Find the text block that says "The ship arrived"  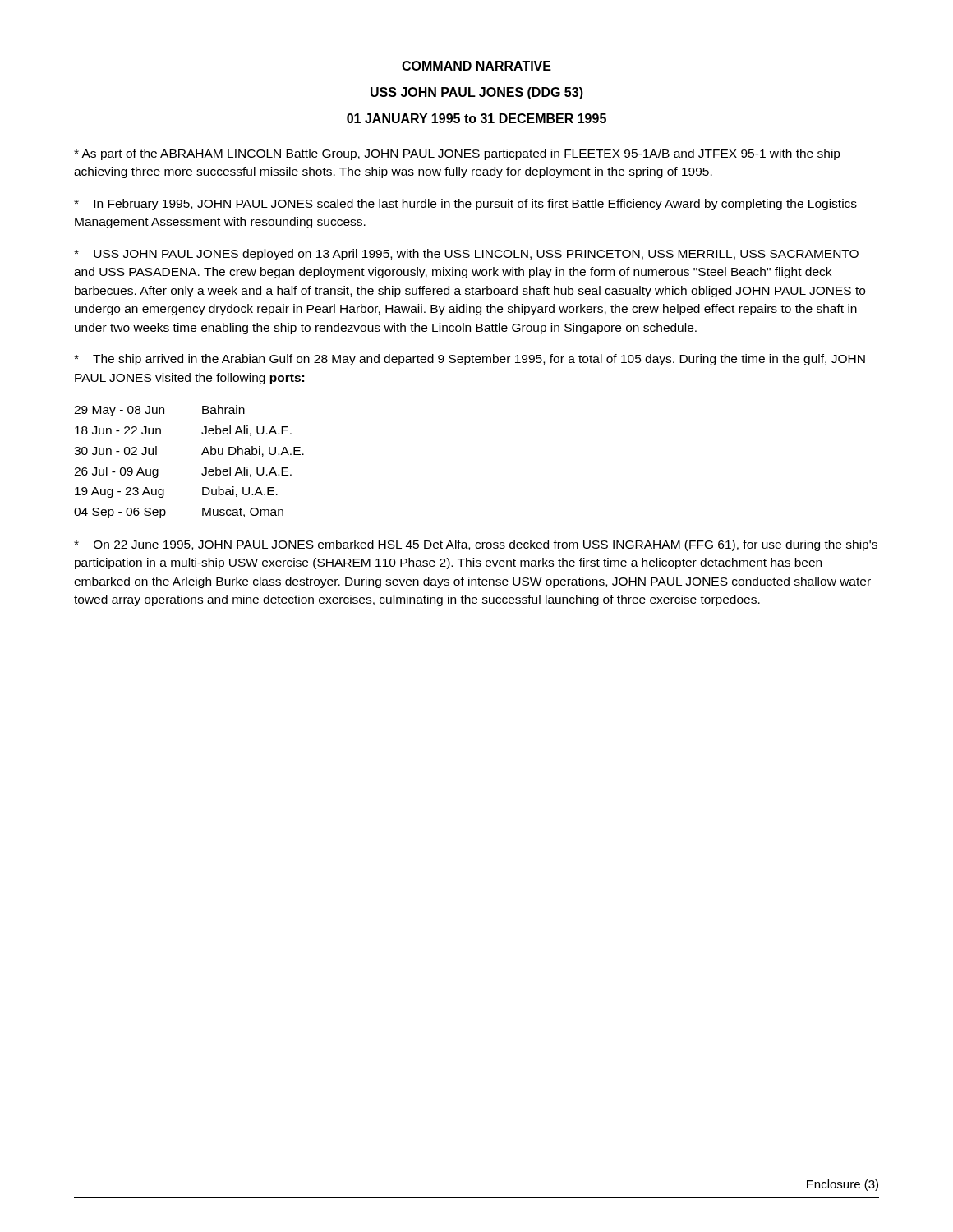point(470,368)
